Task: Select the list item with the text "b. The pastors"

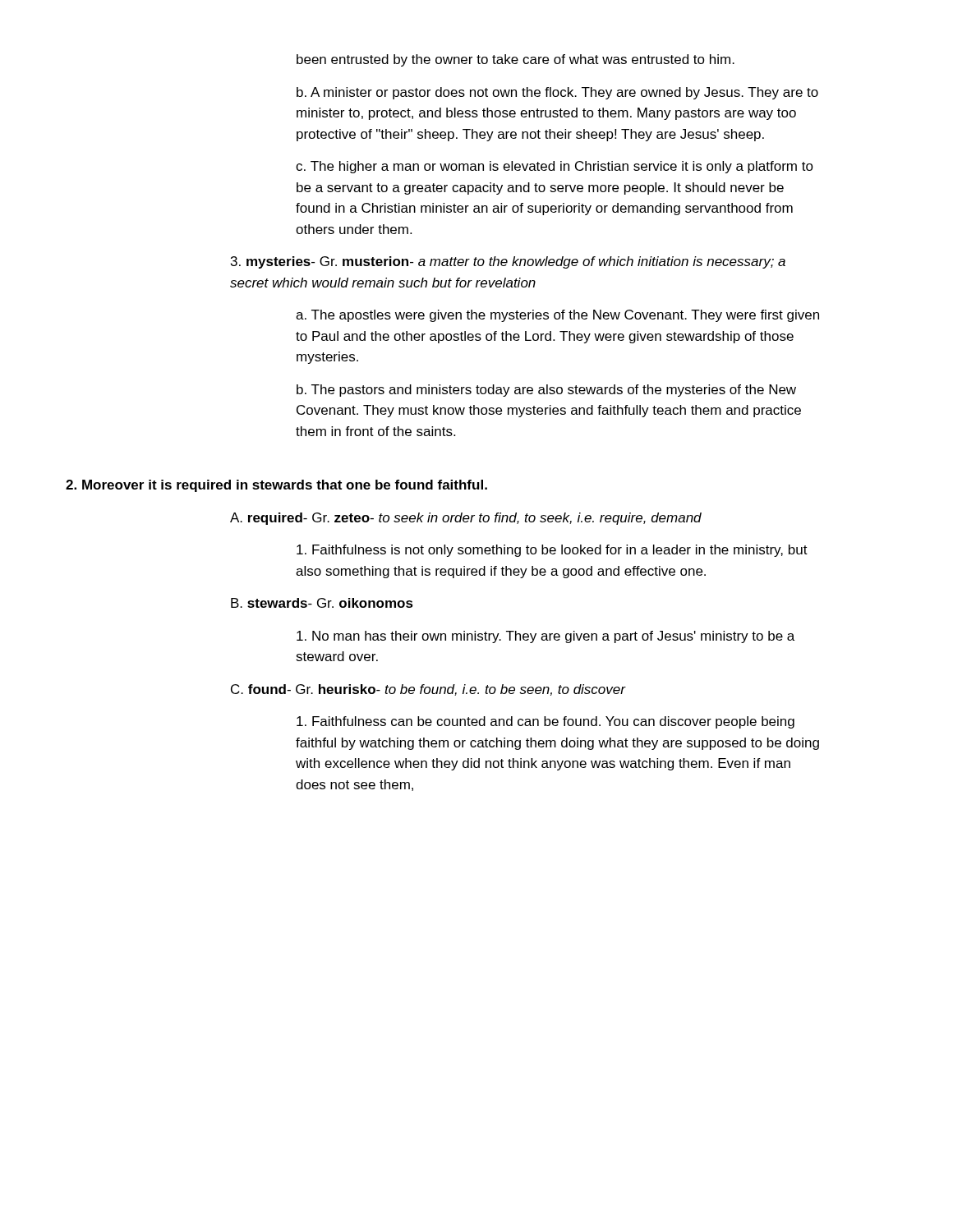Action: (549, 410)
